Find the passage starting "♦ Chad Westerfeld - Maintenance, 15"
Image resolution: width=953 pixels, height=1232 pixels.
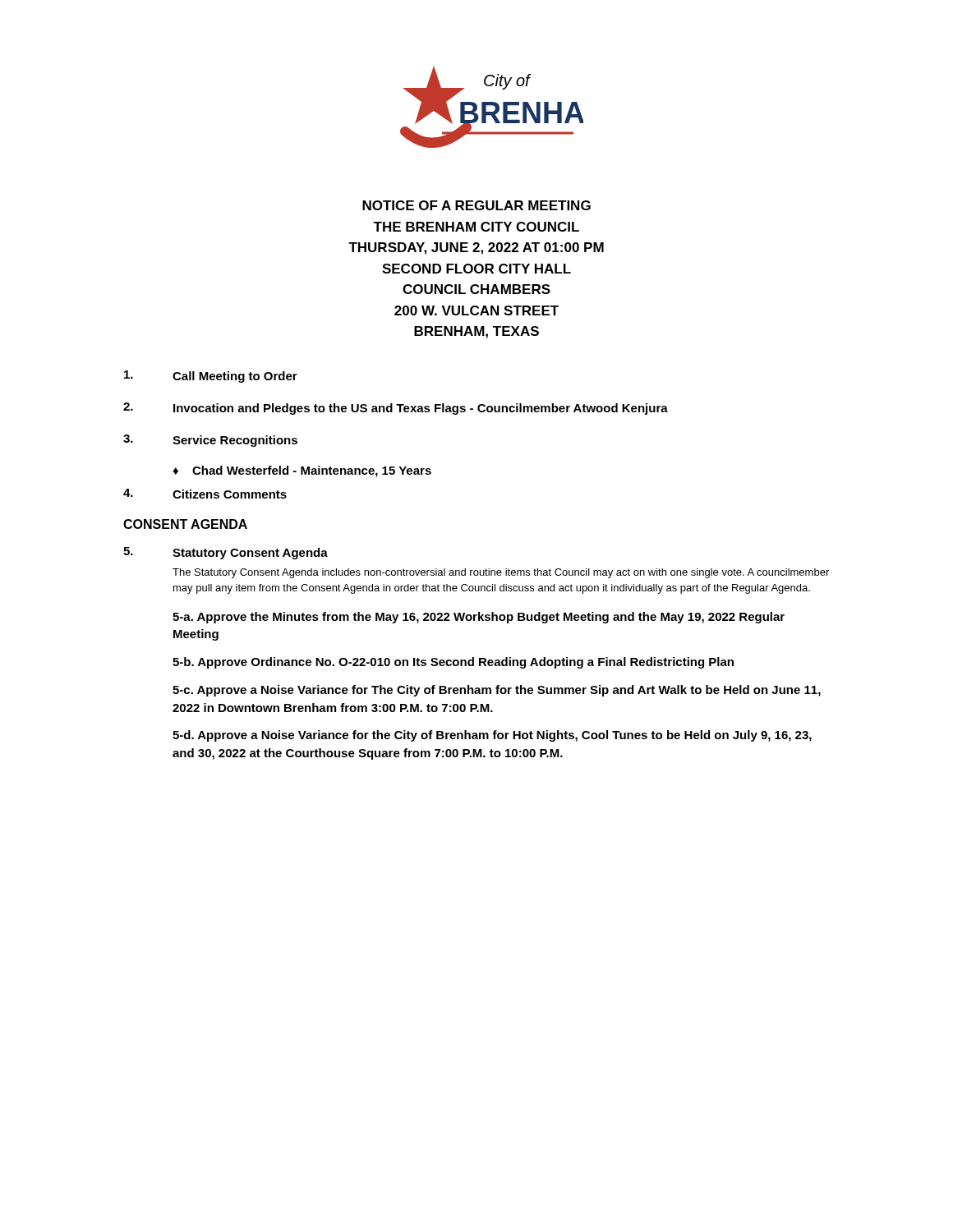coord(302,470)
